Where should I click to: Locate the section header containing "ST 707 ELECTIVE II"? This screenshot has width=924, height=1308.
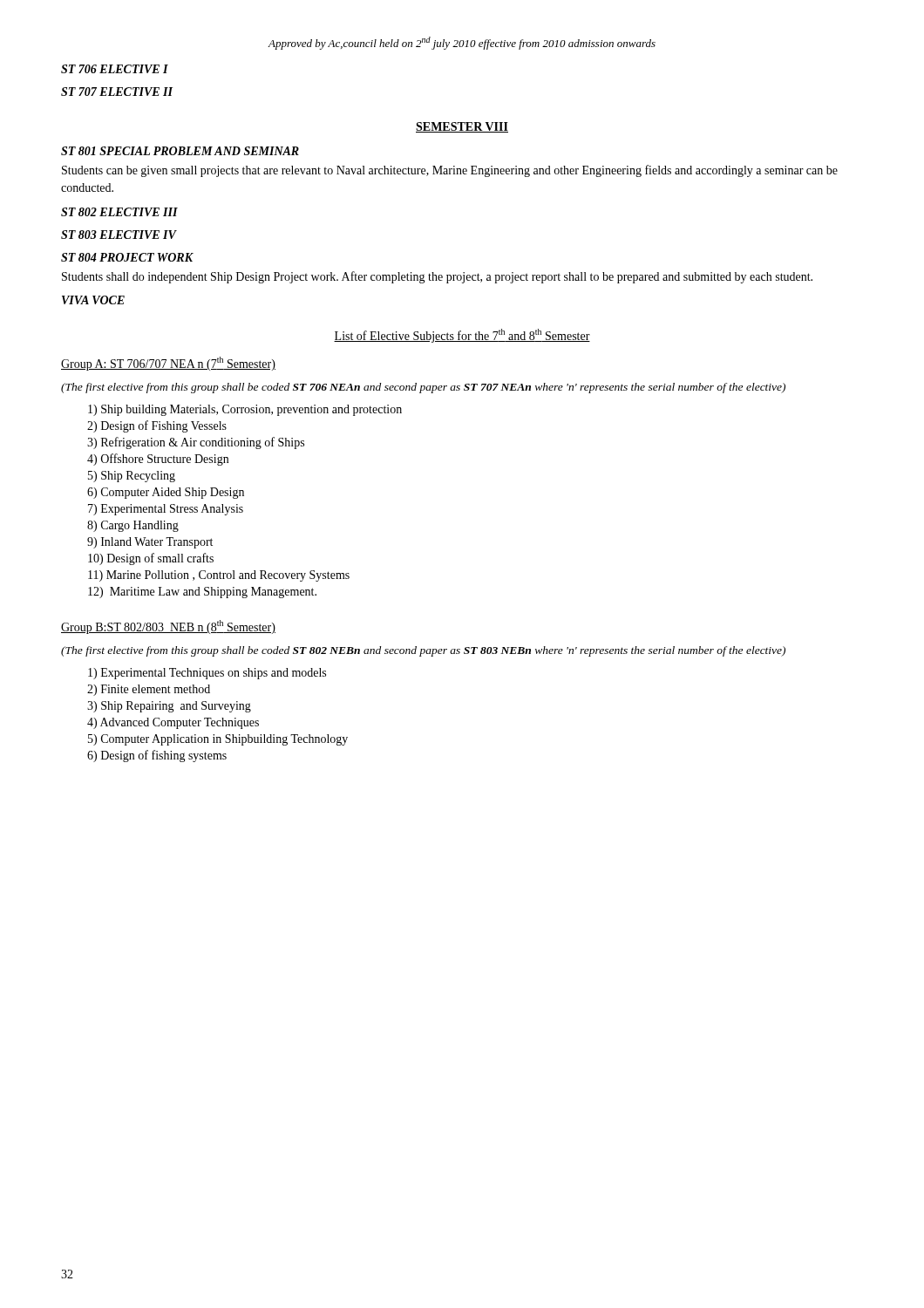pyautogui.click(x=117, y=92)
